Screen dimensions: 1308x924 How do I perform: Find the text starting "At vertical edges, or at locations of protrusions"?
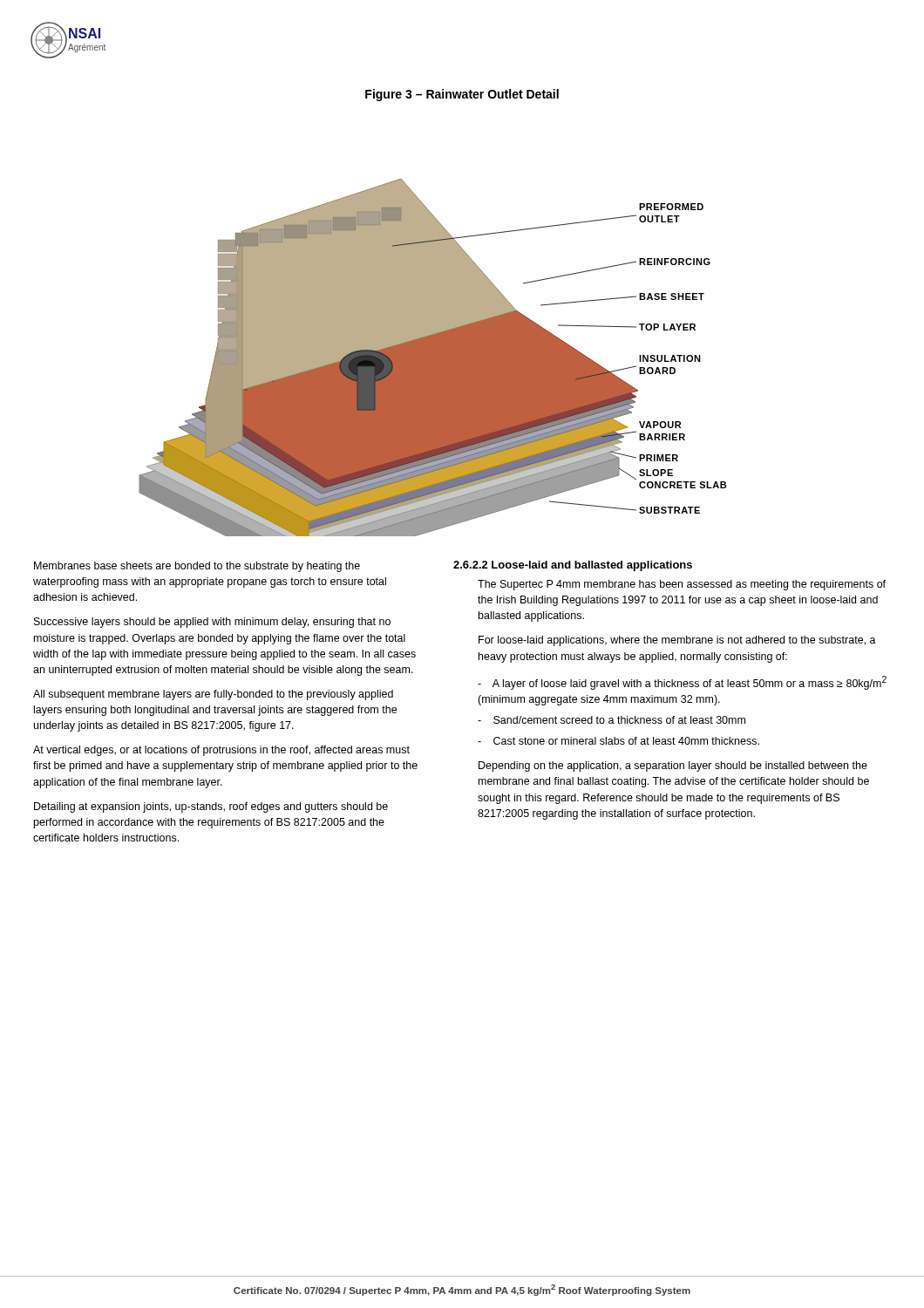(229, 766)
